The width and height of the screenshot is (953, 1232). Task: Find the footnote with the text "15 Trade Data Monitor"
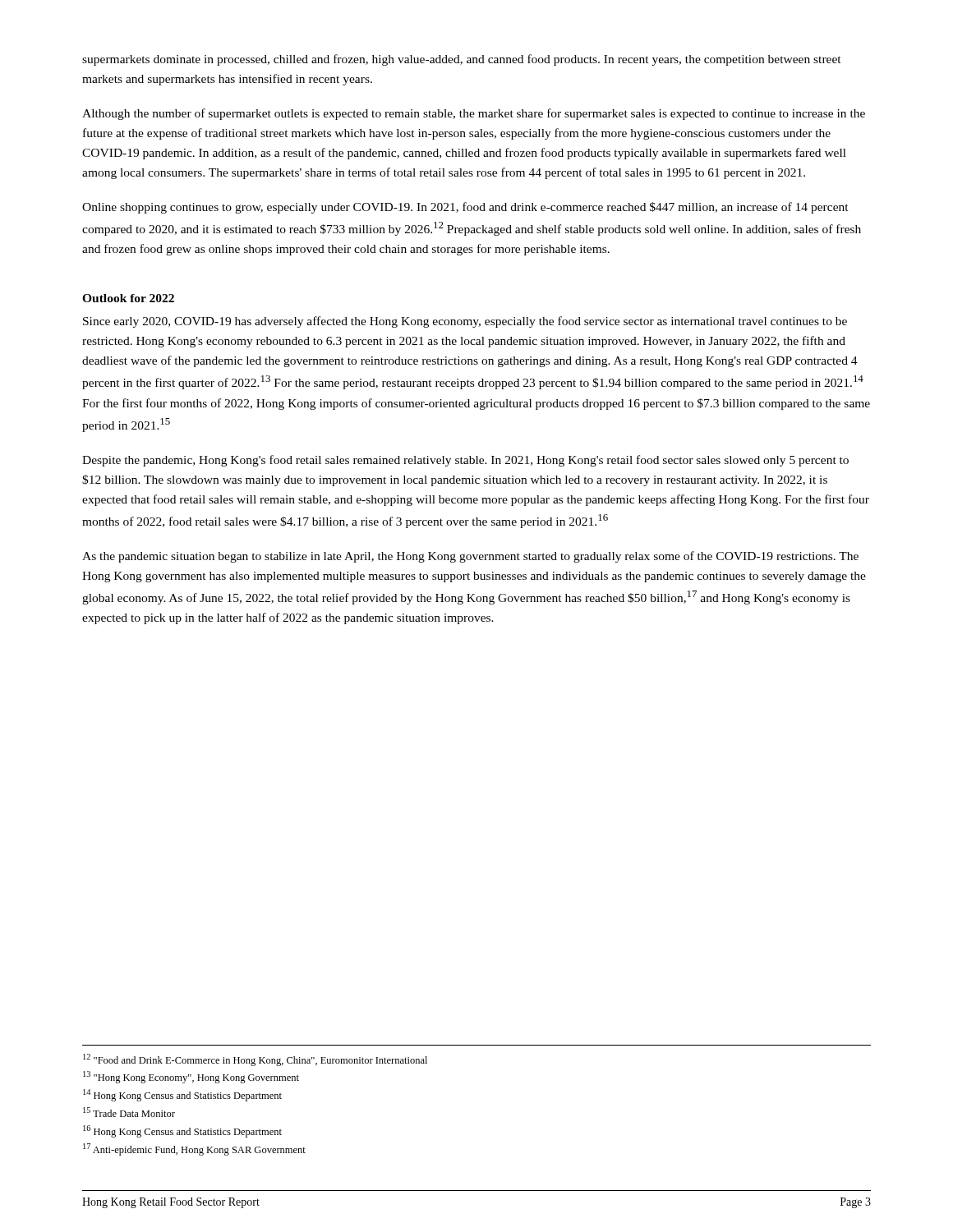(129, 1113)
